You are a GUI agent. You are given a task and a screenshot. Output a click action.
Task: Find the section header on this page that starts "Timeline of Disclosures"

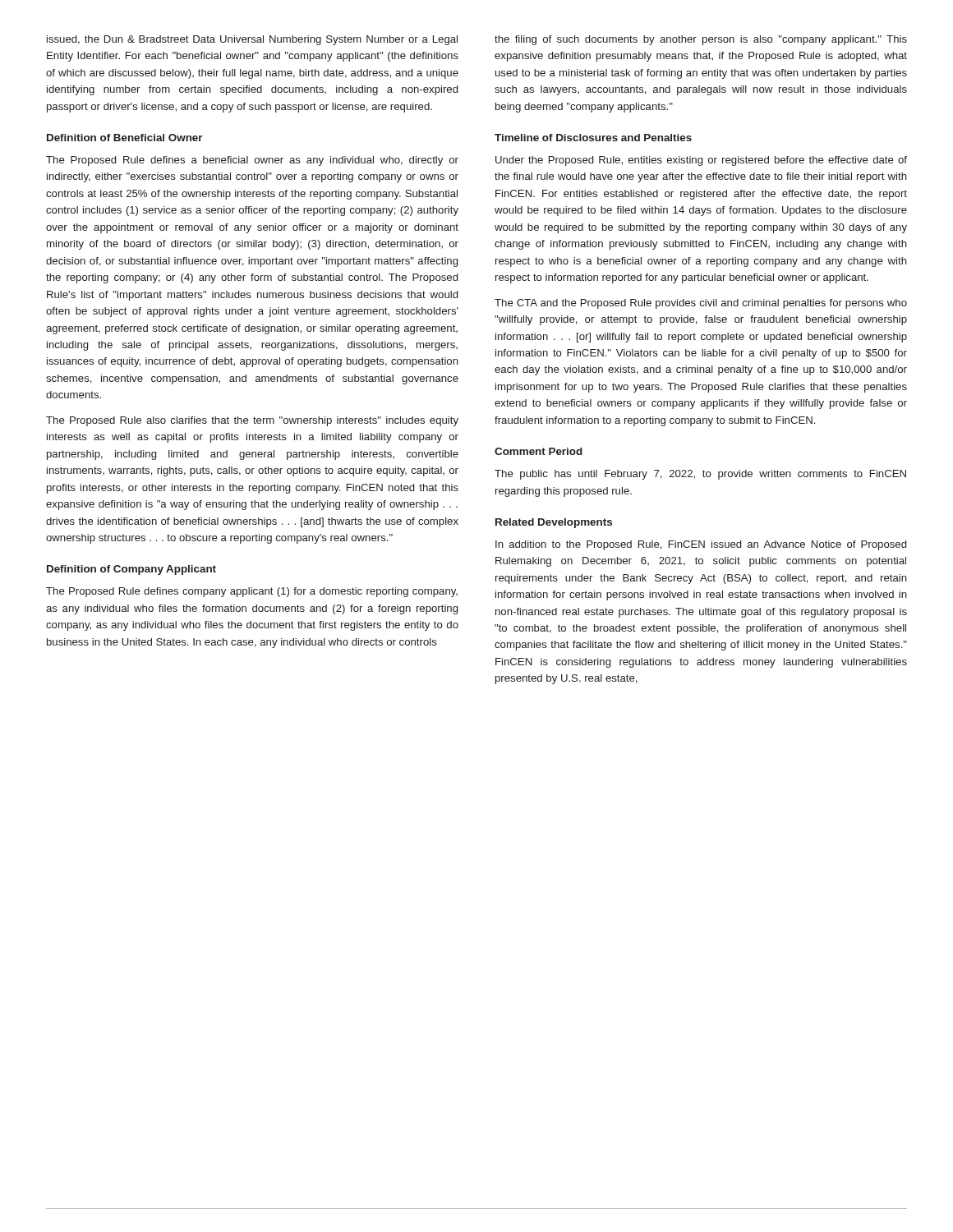pos(593,138)
